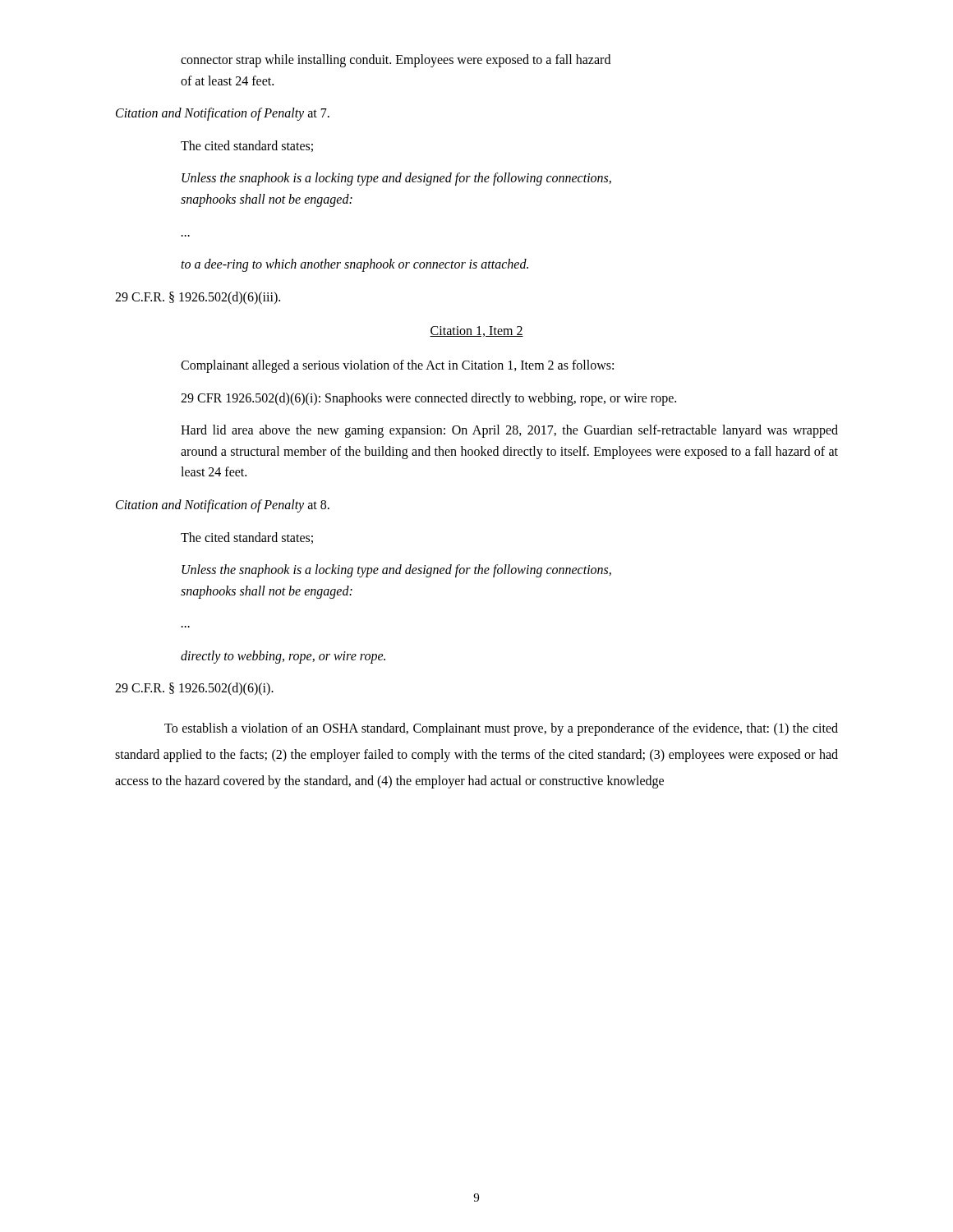953x1232 pixels.
Task: Locate the text "29 C.F.R. § 1926.502(d)(6)(iii)."
Action: point(198,298)
